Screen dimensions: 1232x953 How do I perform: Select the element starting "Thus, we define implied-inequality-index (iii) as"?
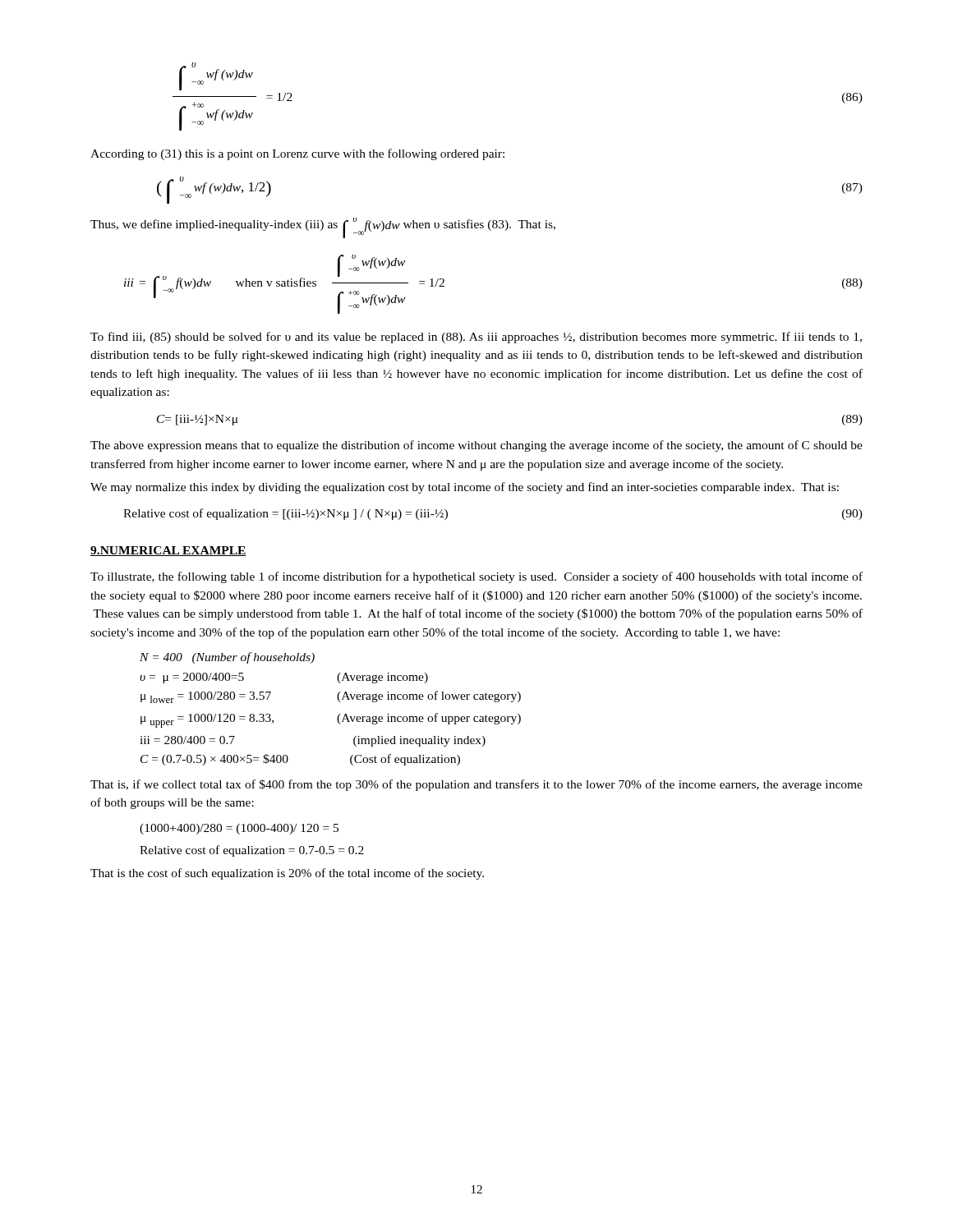(476, 226)
